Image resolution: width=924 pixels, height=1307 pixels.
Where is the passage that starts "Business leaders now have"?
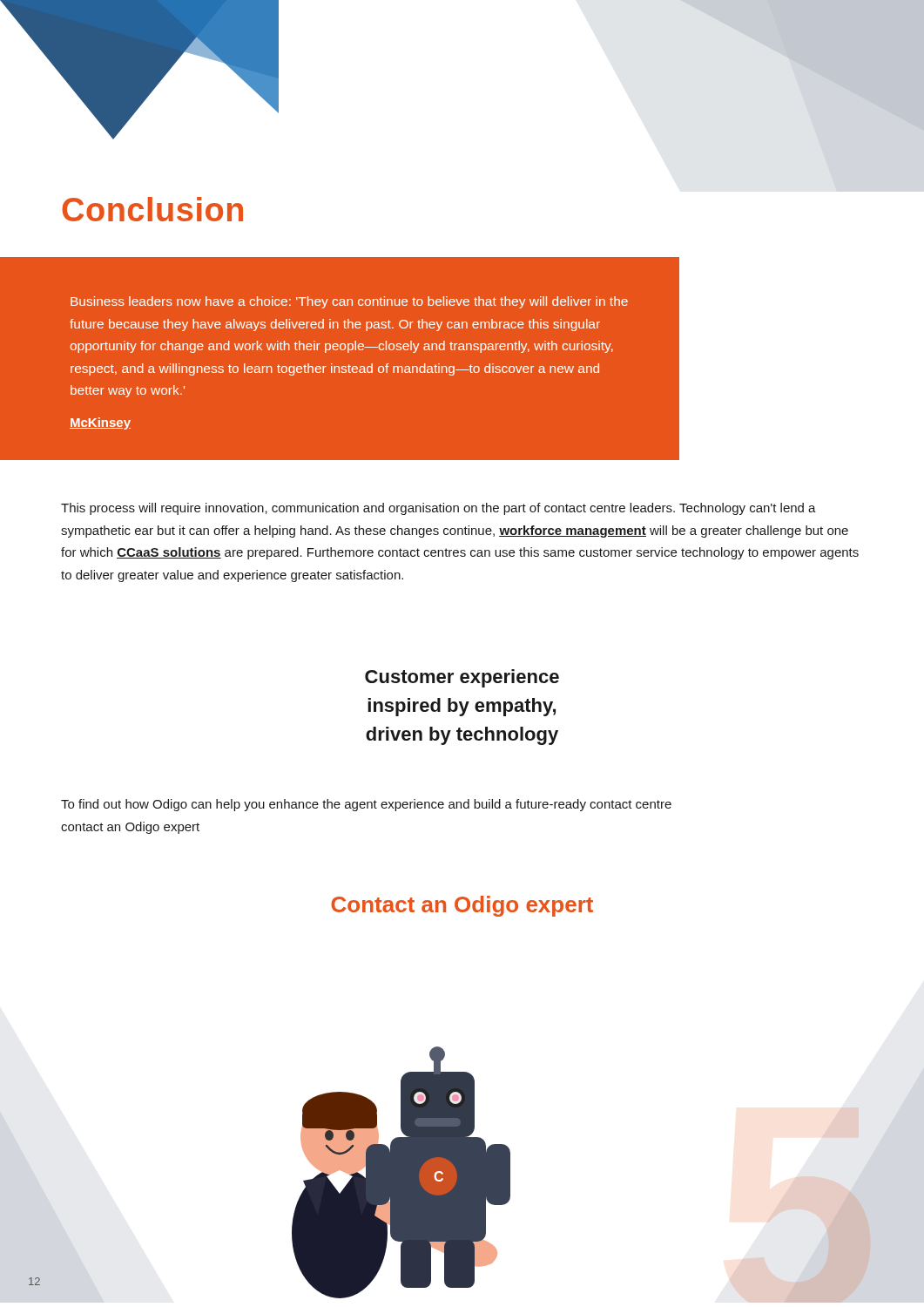tap(351, 362)
